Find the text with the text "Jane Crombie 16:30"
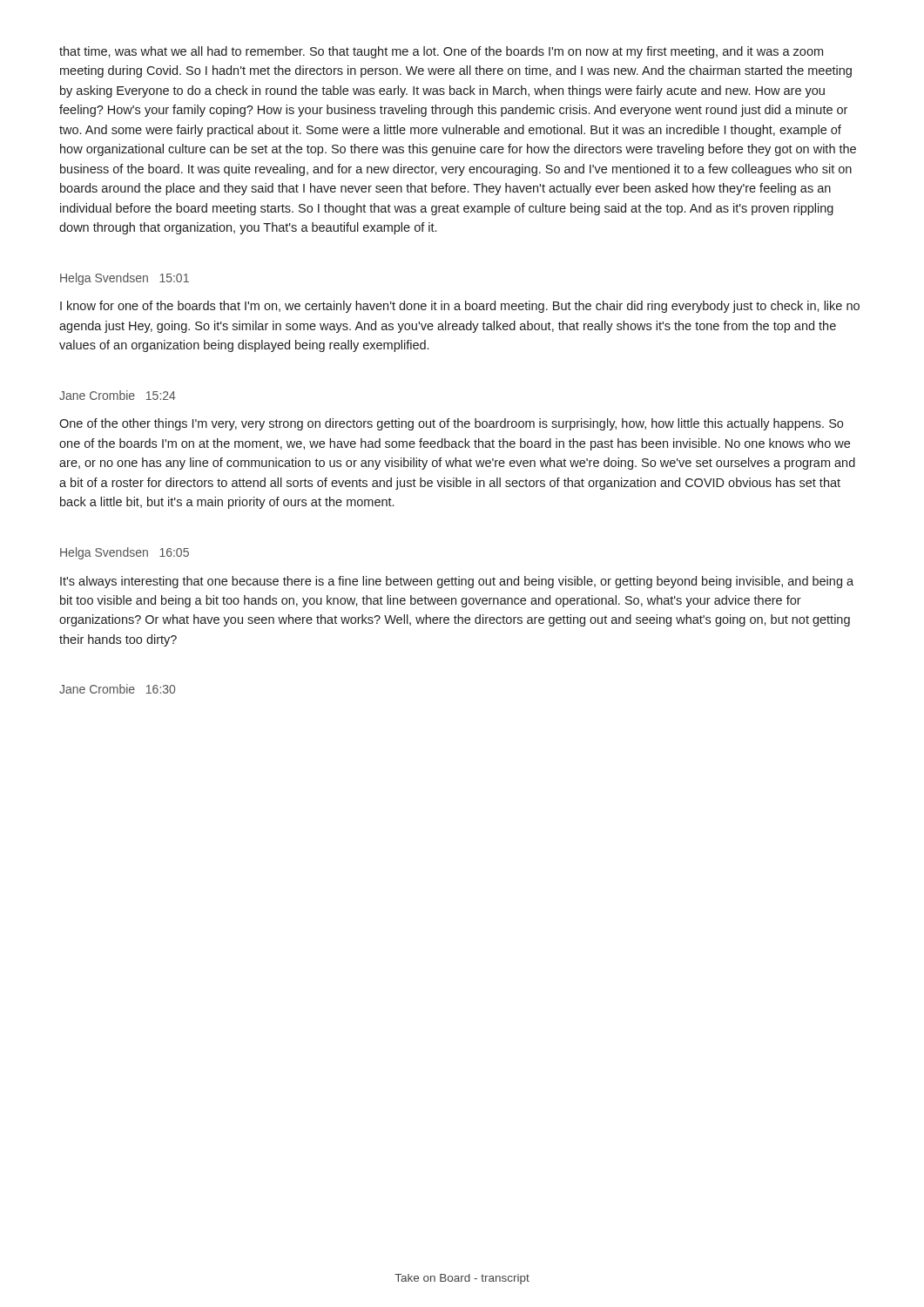This screenshot has height=1307, width=924. pos(118,690)
